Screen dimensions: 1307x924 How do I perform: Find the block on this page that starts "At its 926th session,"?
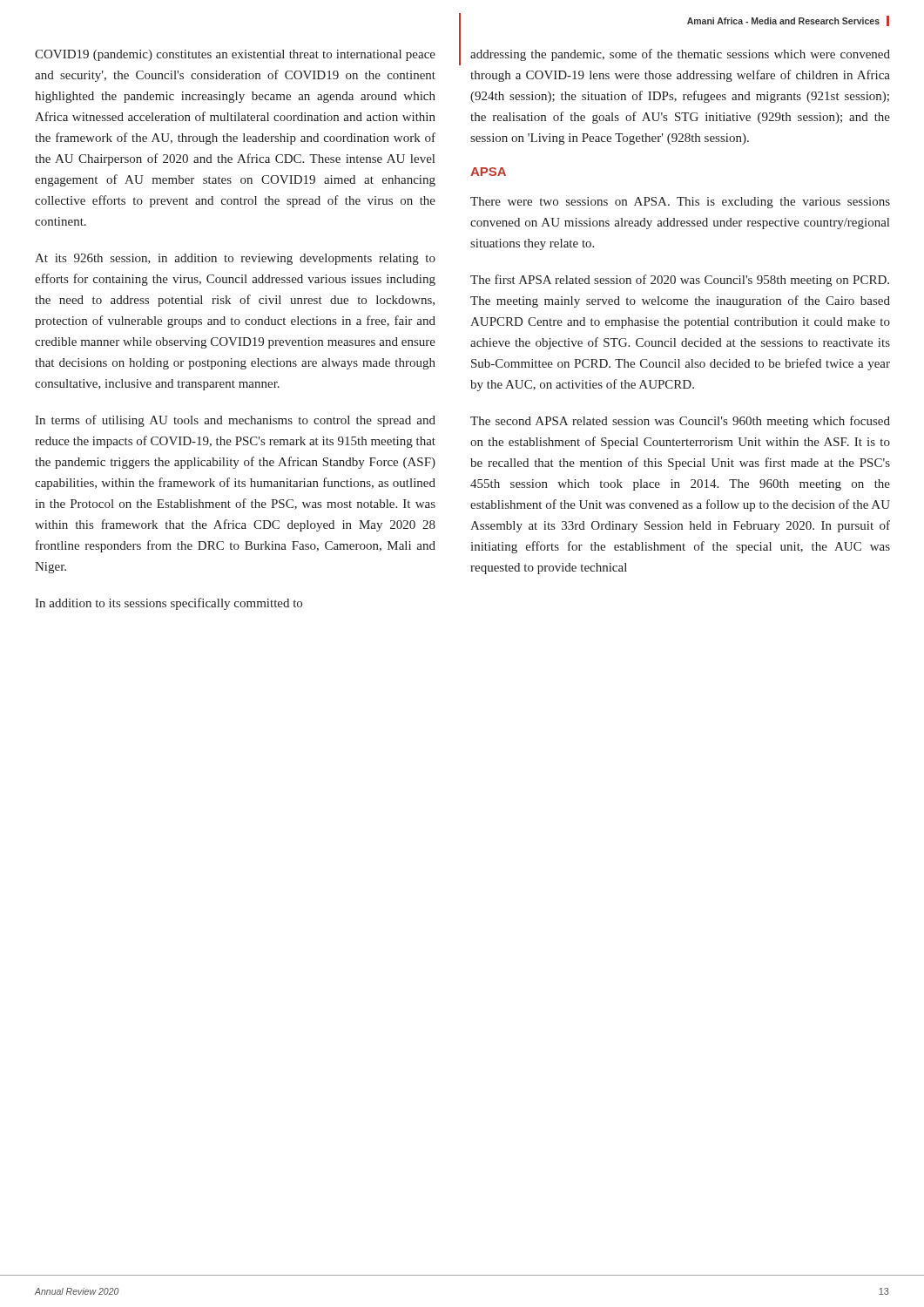[x=235, y=321]
